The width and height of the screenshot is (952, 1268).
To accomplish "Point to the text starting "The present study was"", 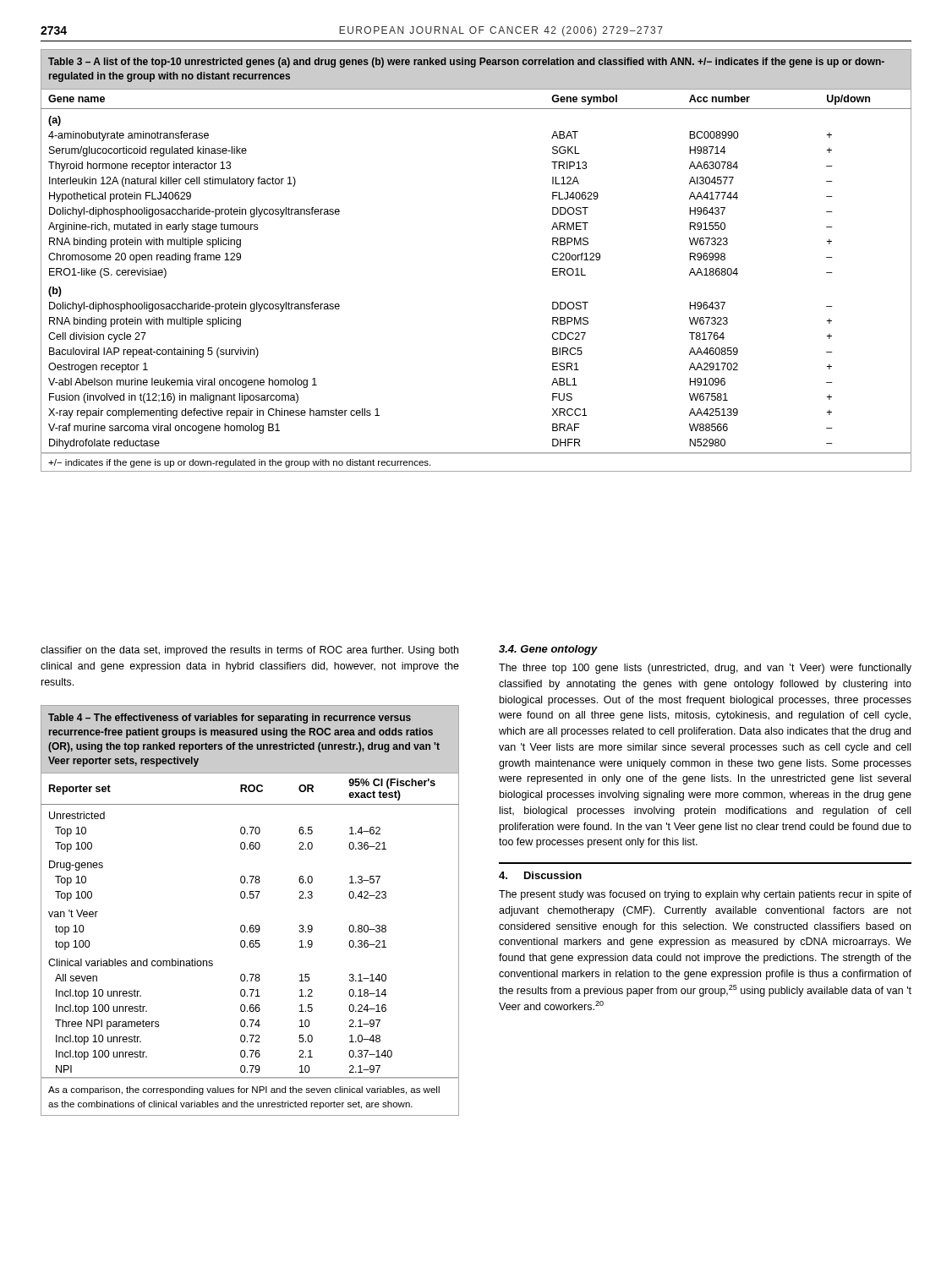I will click(x=705, y=951).
